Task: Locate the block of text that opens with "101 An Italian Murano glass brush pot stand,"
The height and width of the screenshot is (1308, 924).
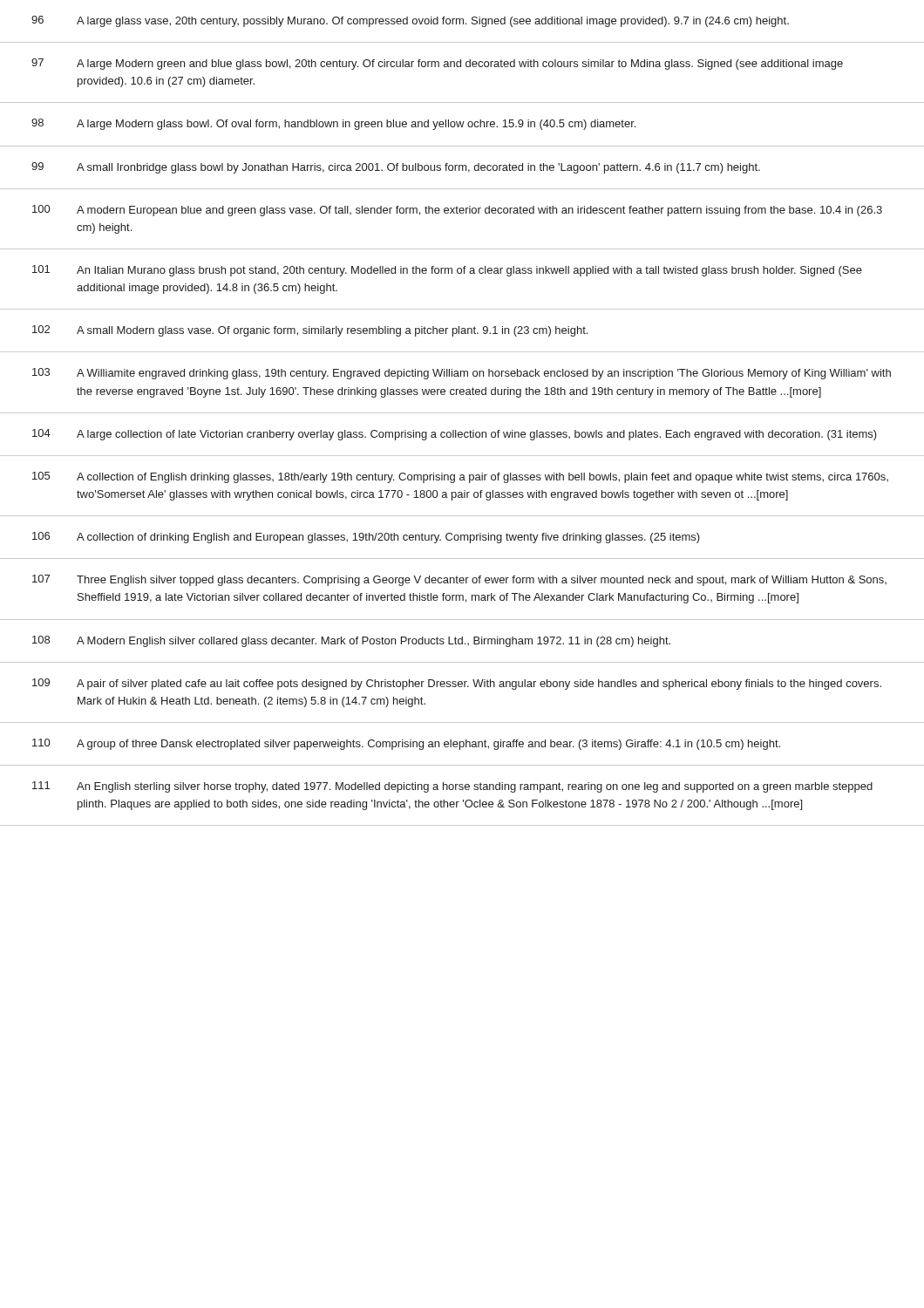Action: [x=462, y=279]
